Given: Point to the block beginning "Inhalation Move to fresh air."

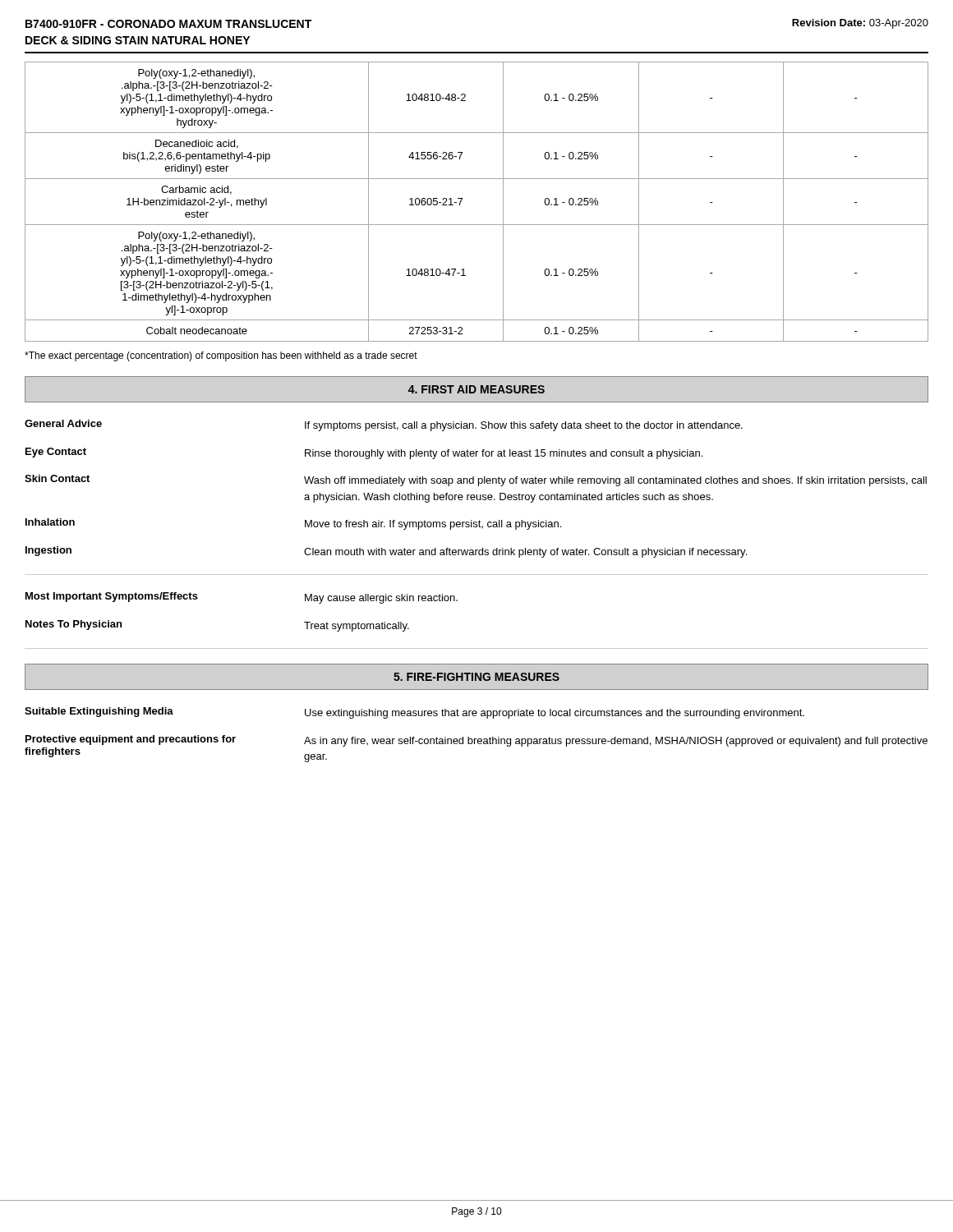Looking at the screenshot, I should (476, 524).
